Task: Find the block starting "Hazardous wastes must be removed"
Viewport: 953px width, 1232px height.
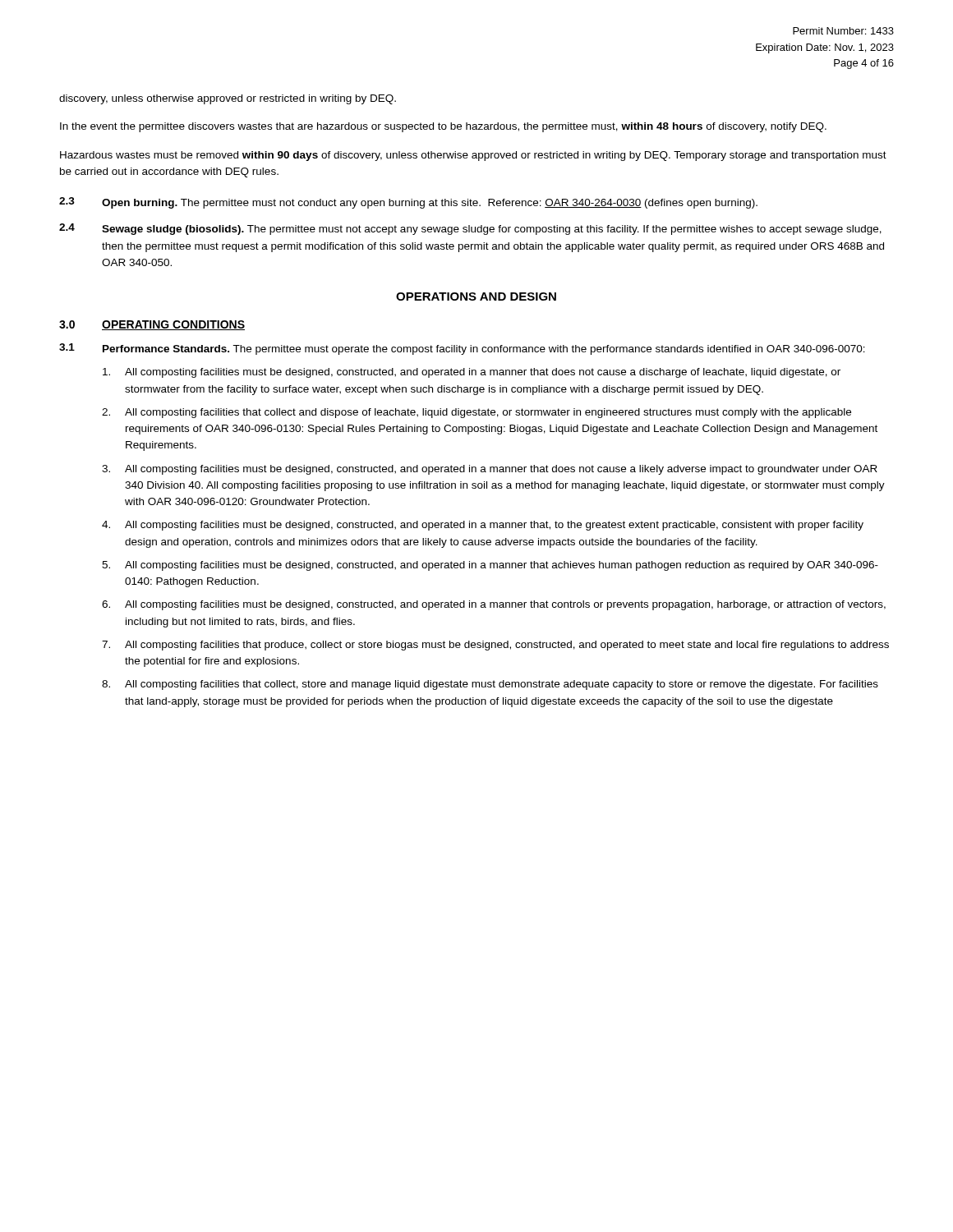Action: (473, 163)
